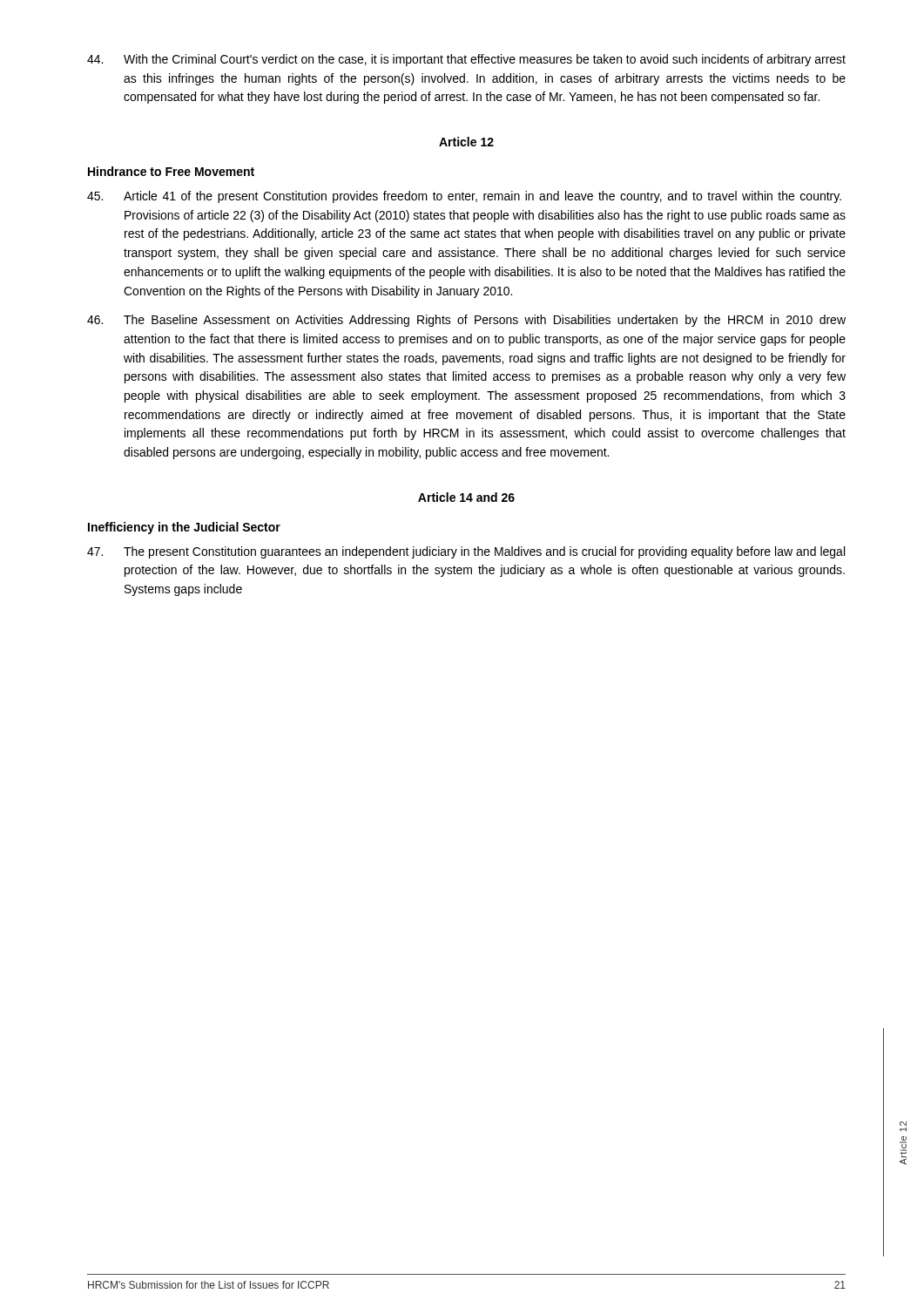Viewport: 924px width, 1307px height.
Task: Locate the list item containing "46. The Baseline Assessment on Activities"
Action: coord(466,387)
